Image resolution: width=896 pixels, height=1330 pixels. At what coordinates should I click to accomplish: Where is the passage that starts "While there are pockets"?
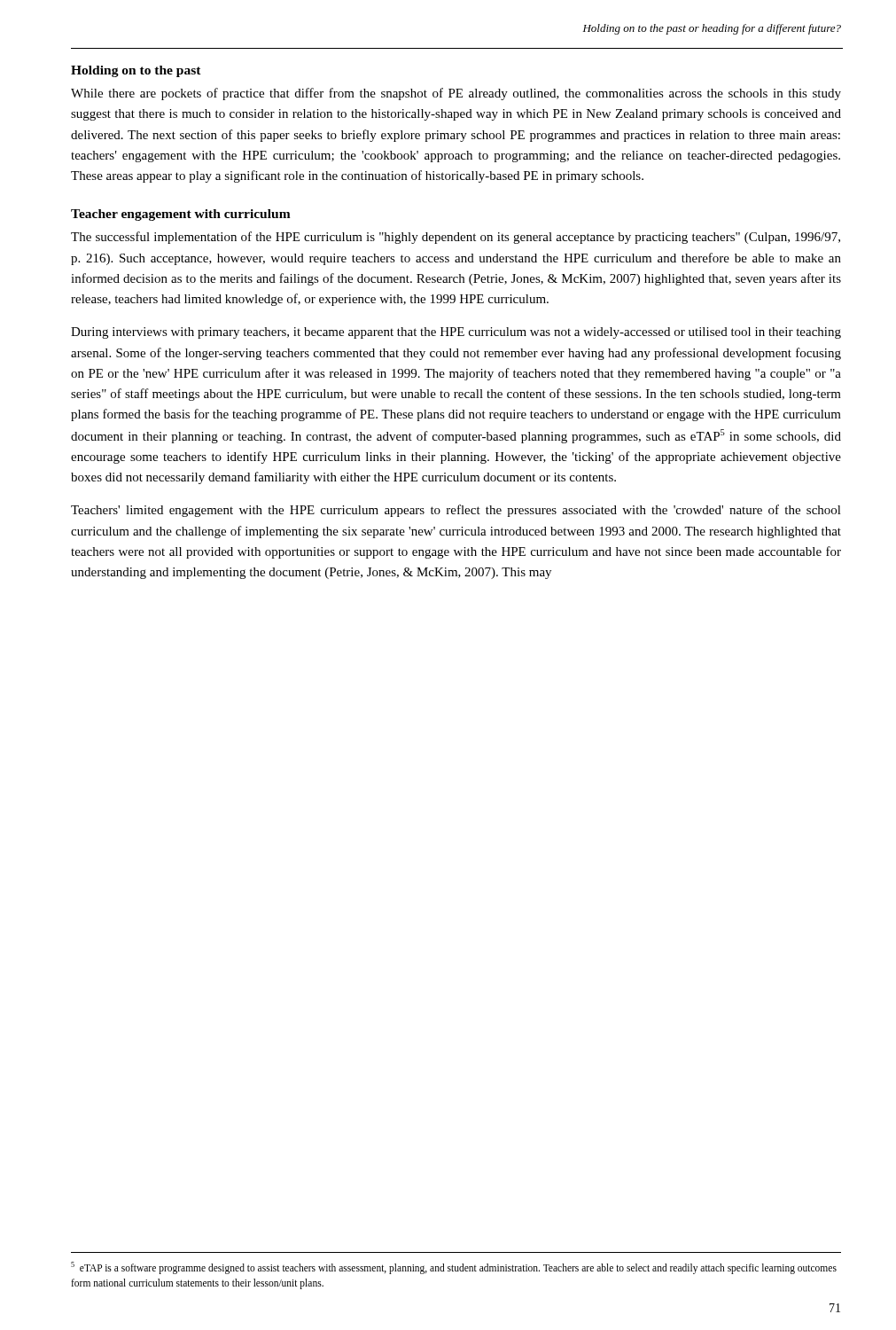pyautogui.click(x=456, y=135)
